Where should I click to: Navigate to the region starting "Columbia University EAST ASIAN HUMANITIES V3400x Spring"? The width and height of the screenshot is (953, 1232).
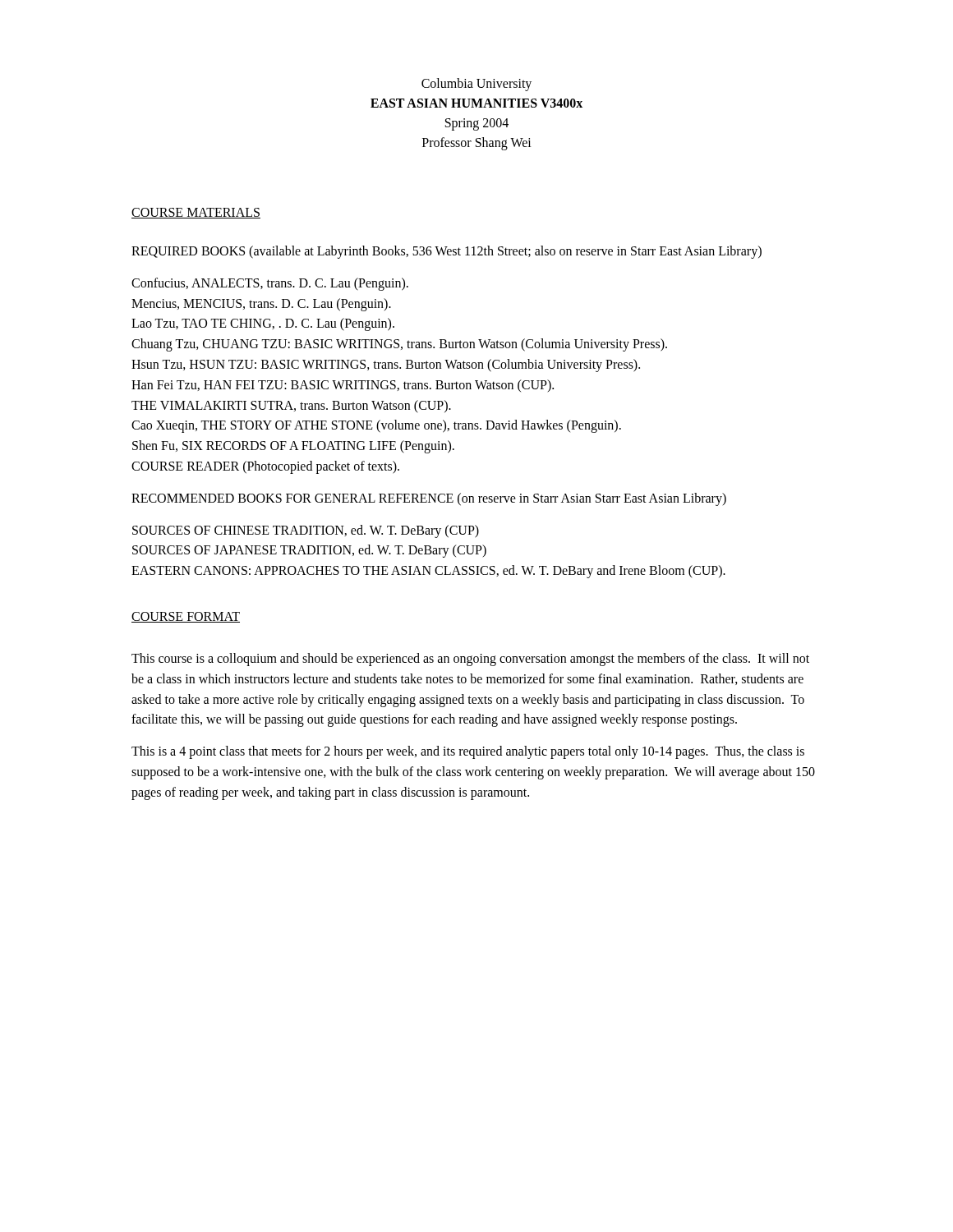click(476, 113)
